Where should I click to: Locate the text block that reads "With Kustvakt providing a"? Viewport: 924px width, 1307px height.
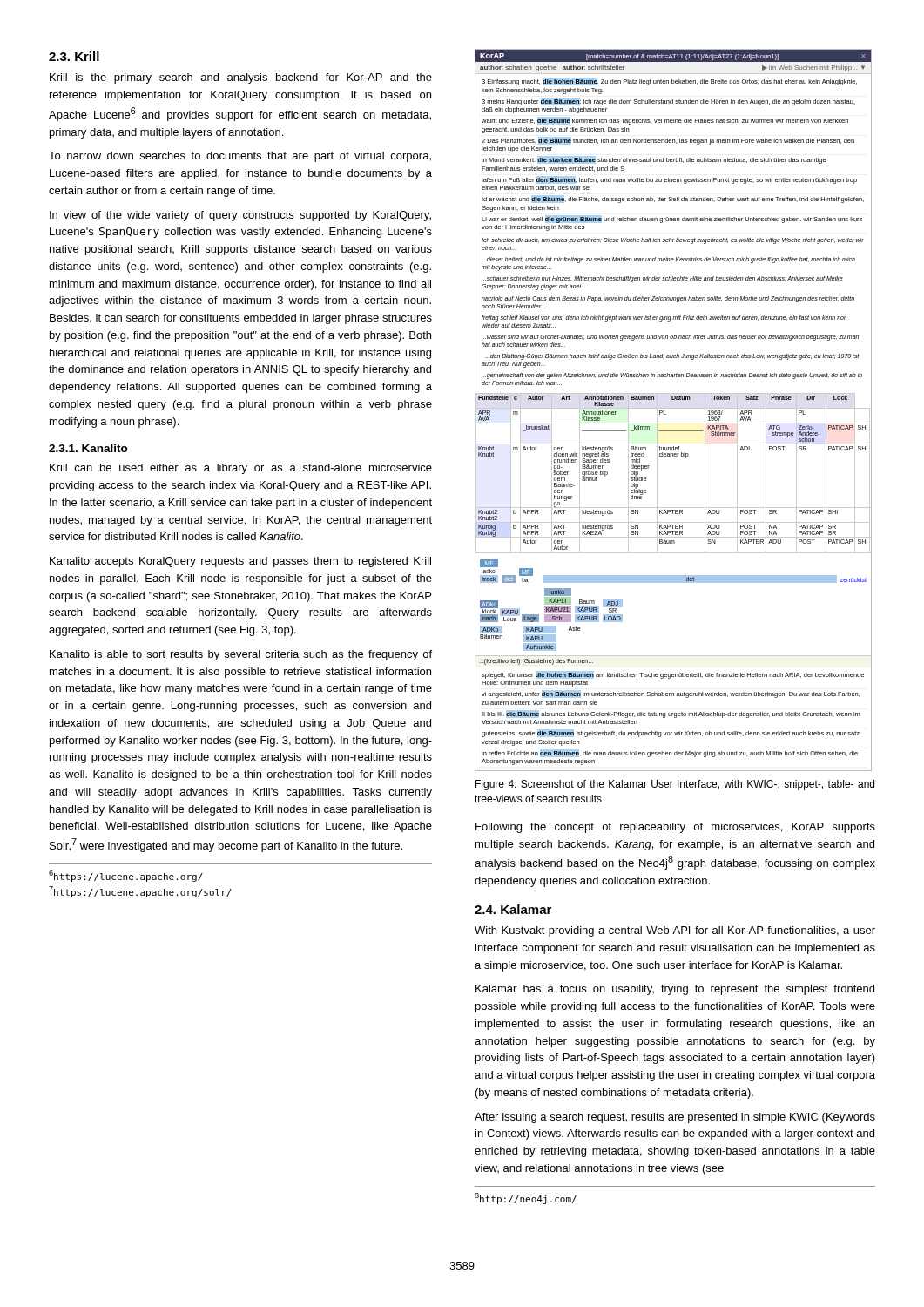pyautogui.click(x=675, y=947)
